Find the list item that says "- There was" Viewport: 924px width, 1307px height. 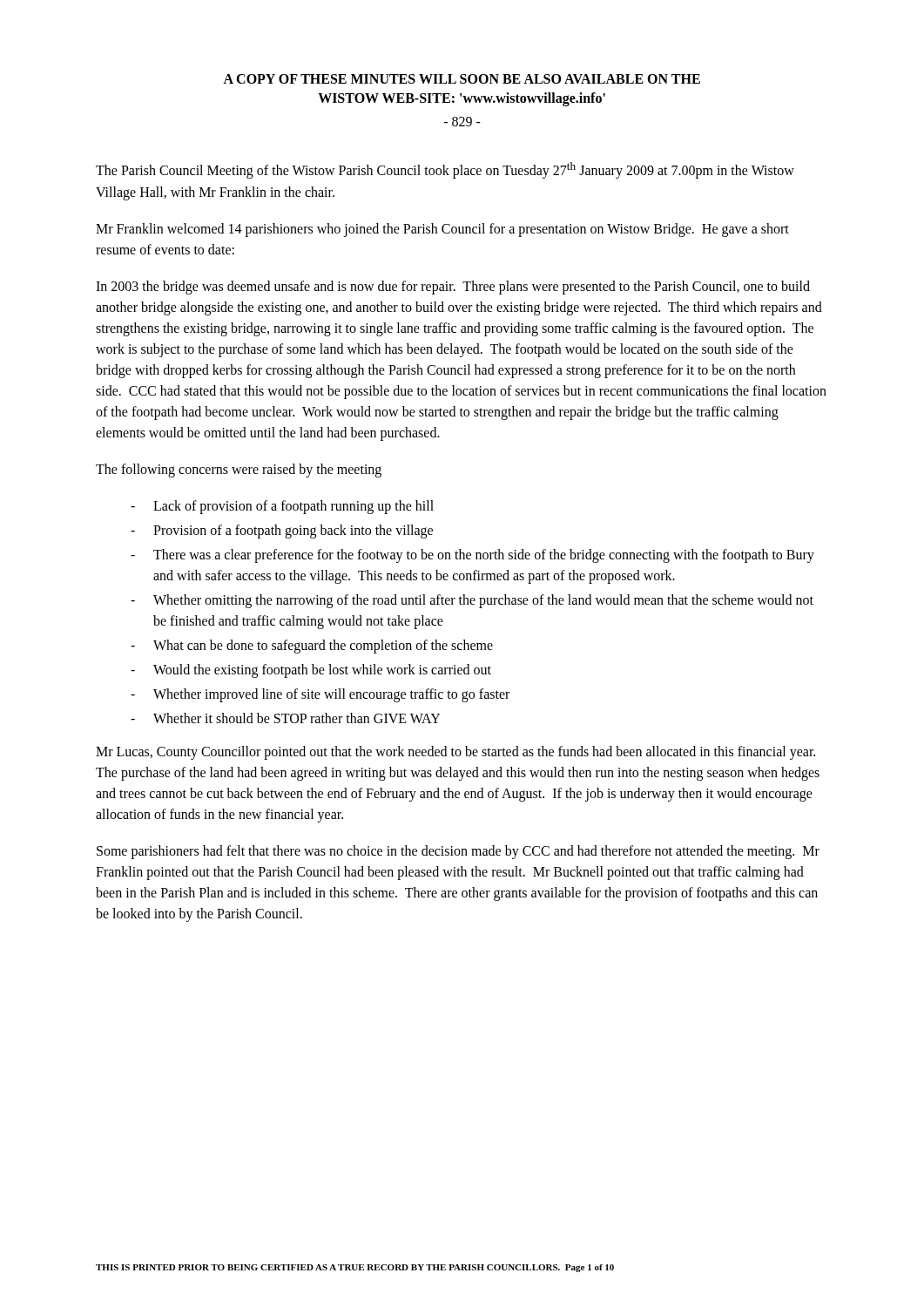[x=479, y=565]
